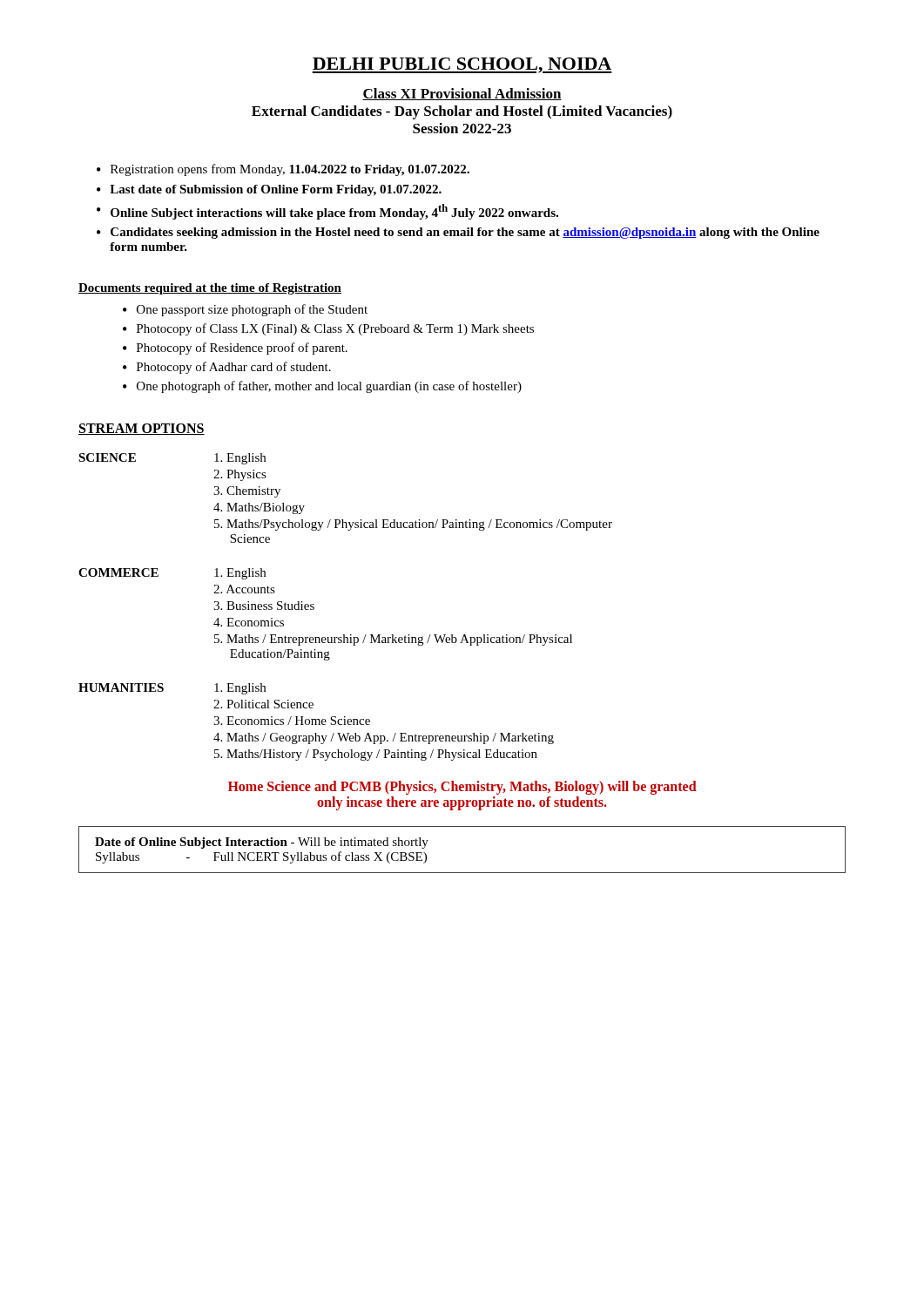924x1307 pixels.
Task: Click on the text starting "Class XI Provisional Admission"
Action: click(462, 111)
